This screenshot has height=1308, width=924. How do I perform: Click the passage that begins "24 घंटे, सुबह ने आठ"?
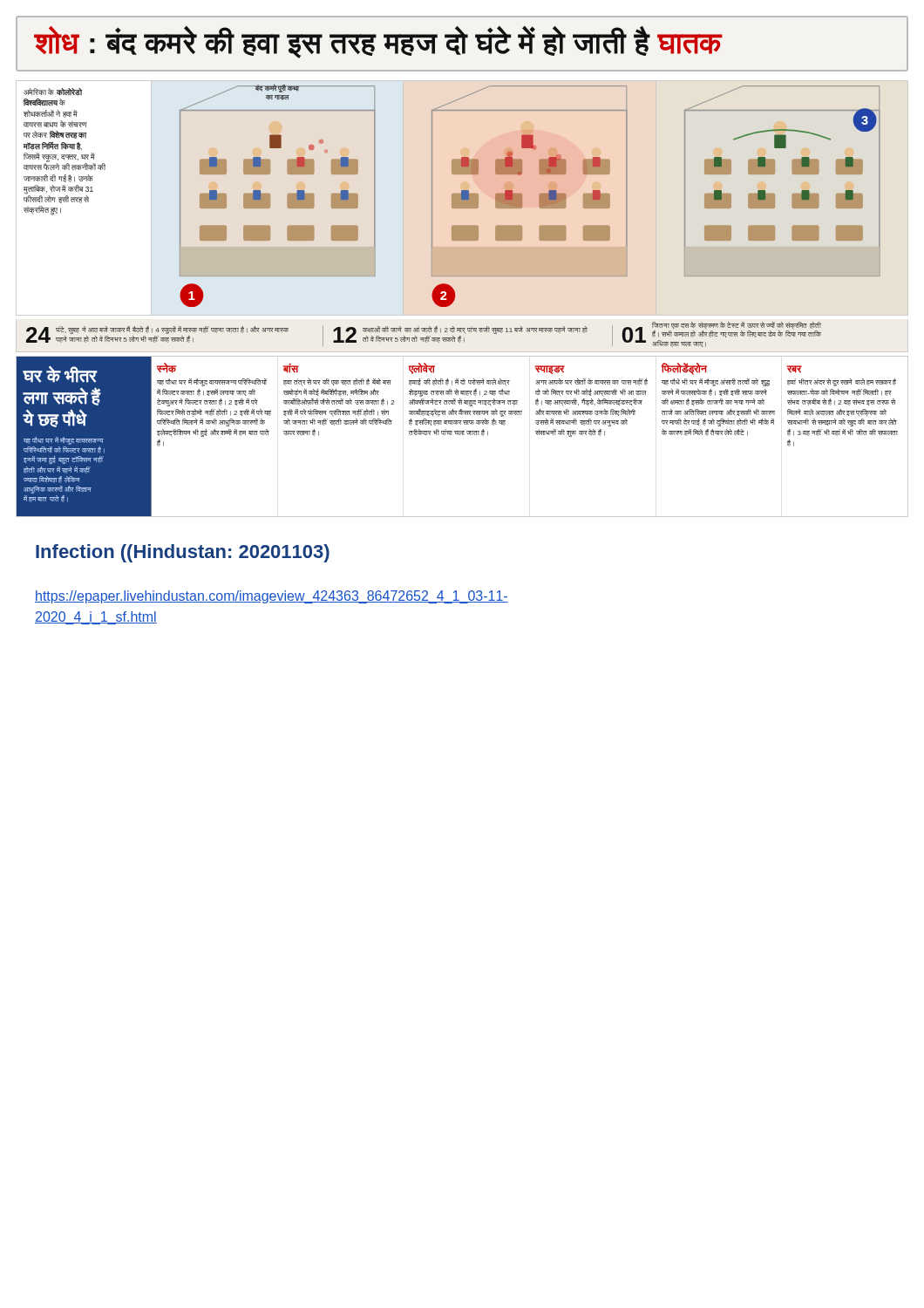426,335
